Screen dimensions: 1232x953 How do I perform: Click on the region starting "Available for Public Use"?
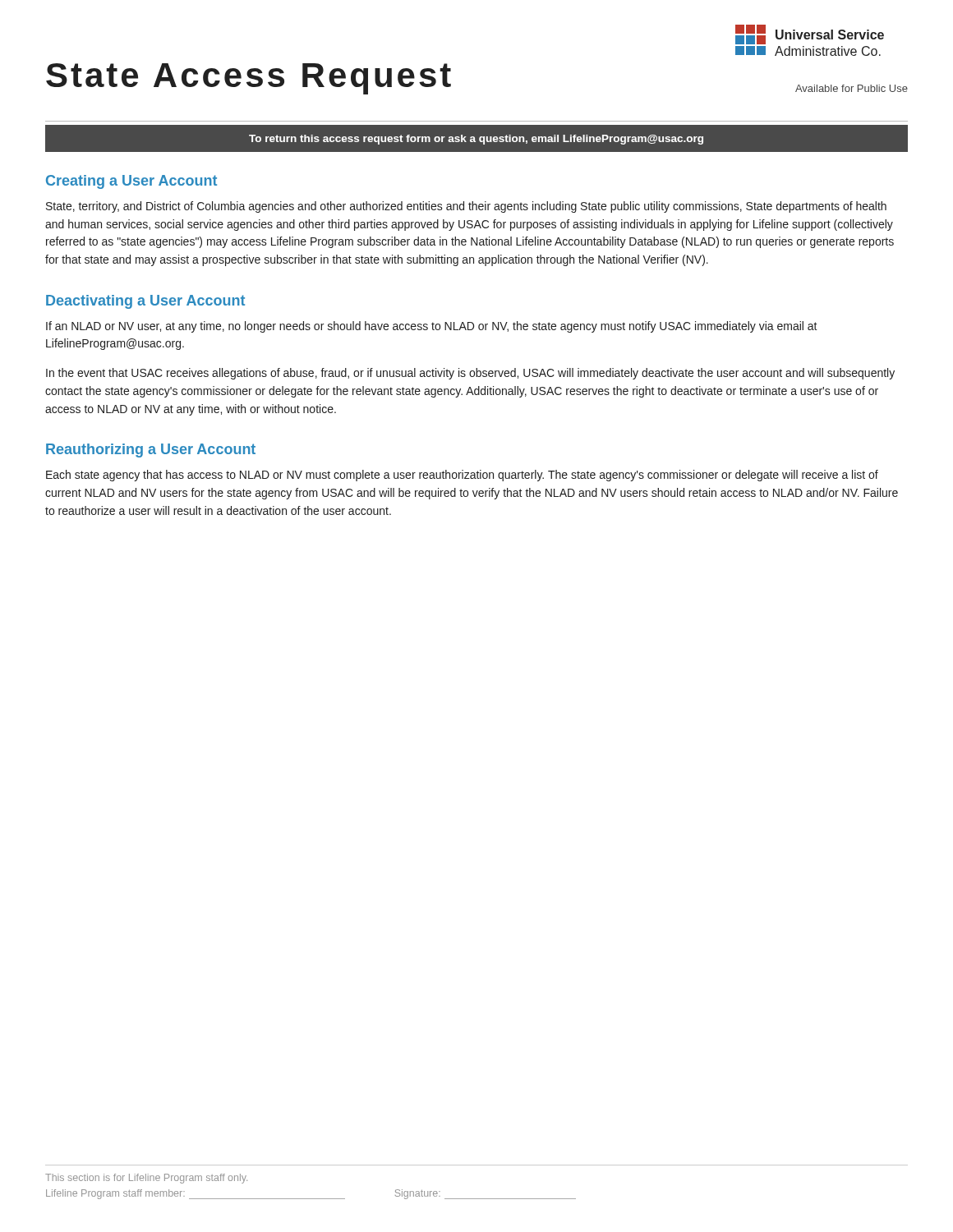click(852, 88)
